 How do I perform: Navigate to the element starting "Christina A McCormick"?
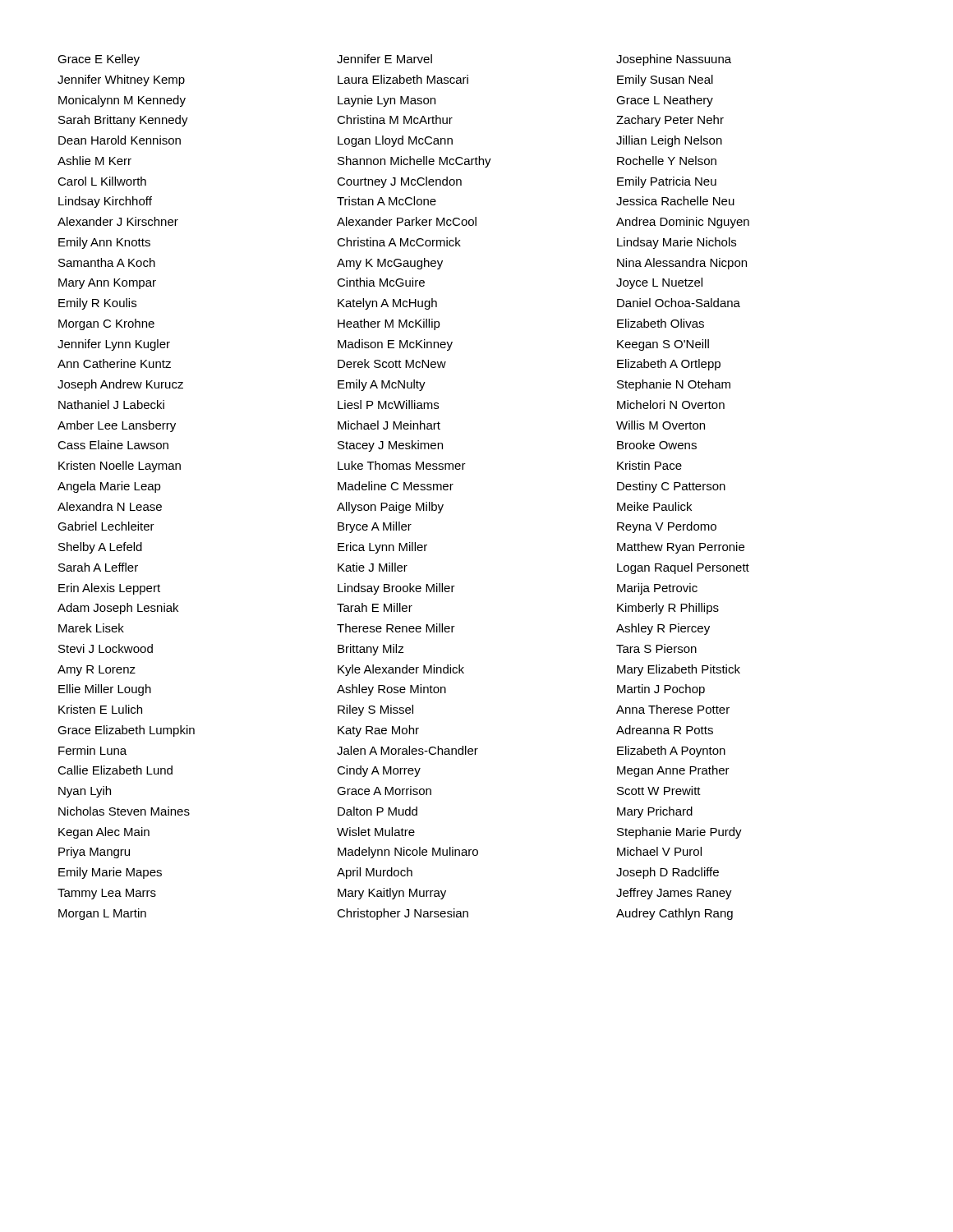(x=399, y=242)
